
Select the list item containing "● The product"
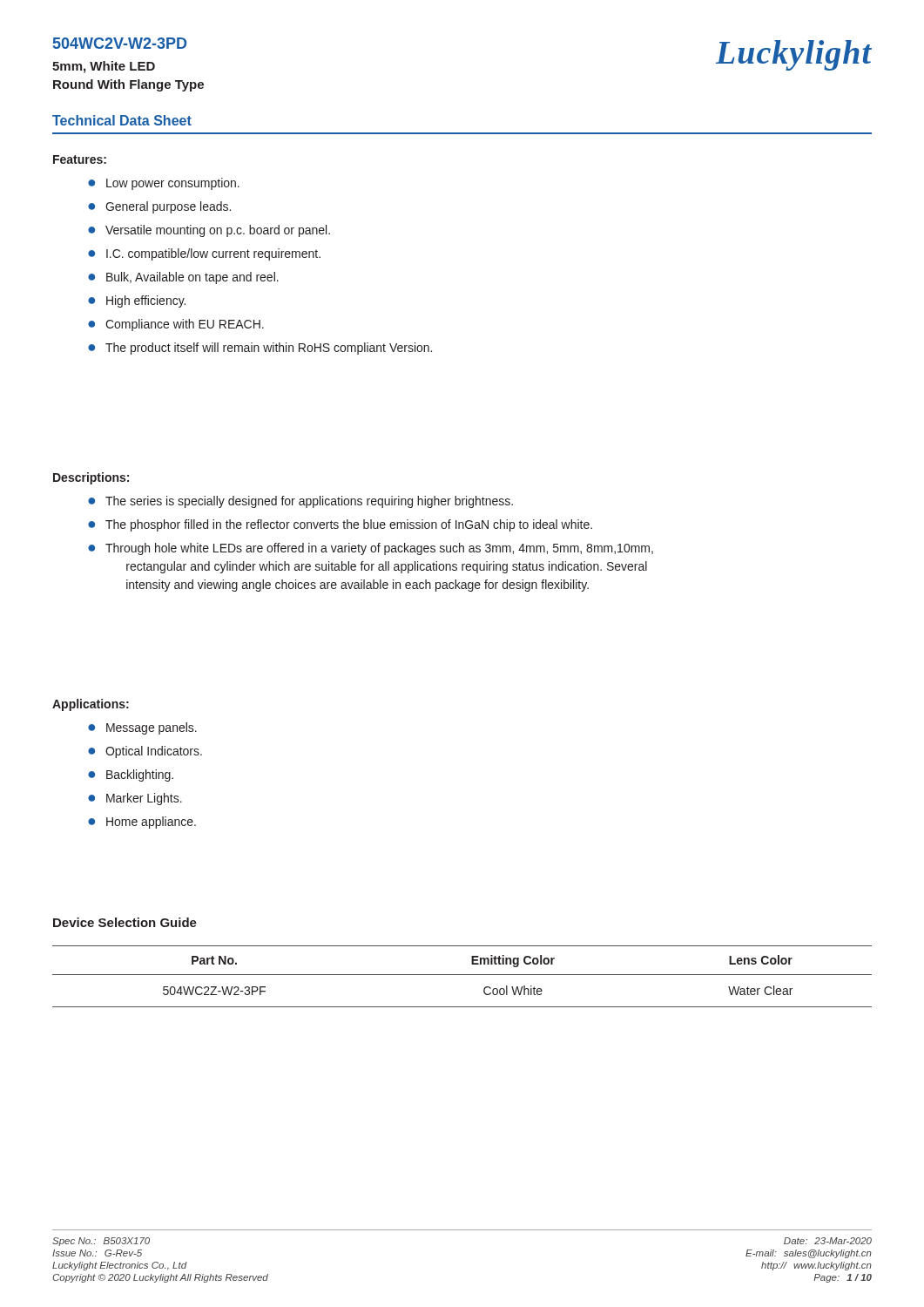tap(243, 348)
